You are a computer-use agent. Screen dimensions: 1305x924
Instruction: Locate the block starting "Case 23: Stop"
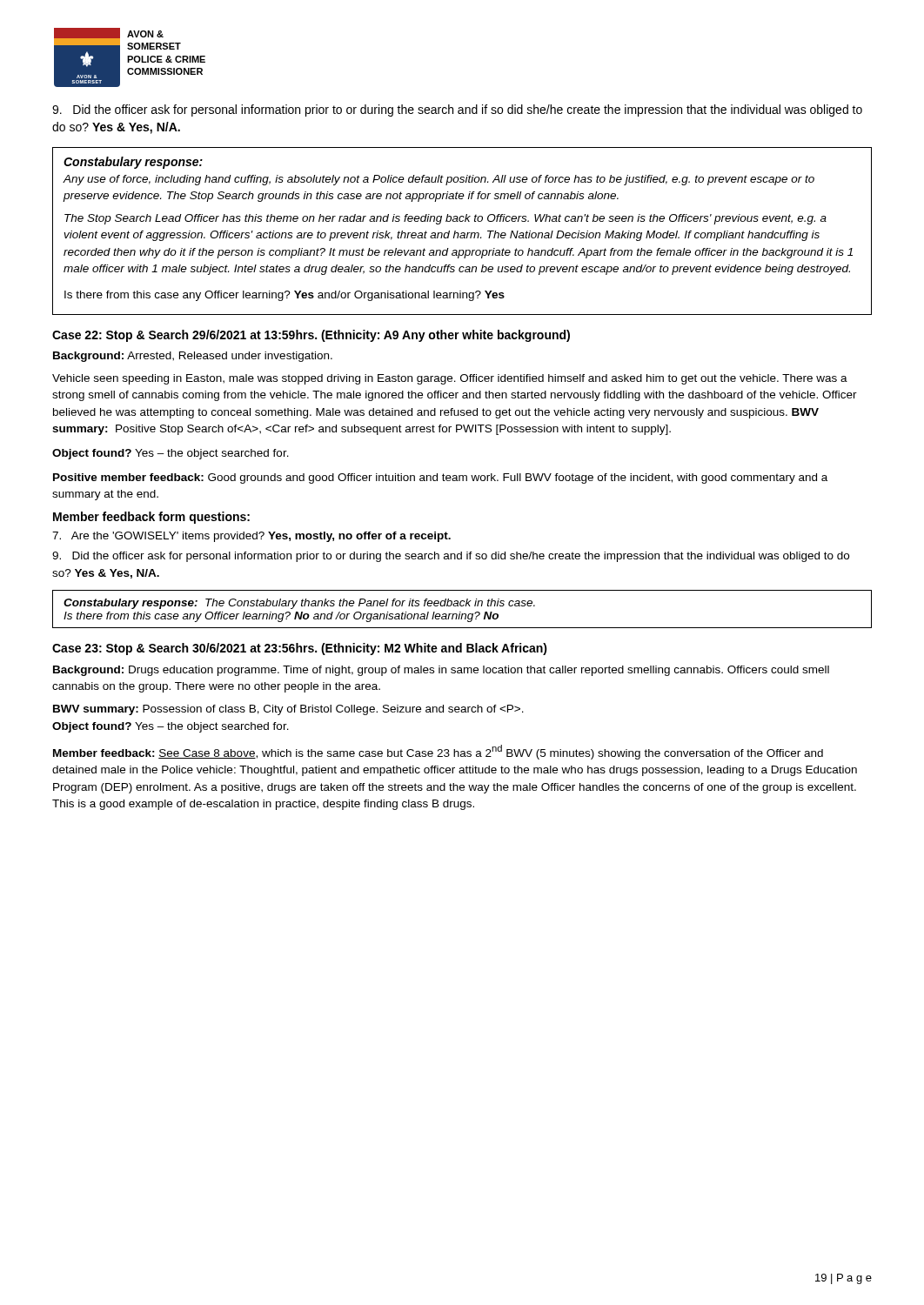300,648
